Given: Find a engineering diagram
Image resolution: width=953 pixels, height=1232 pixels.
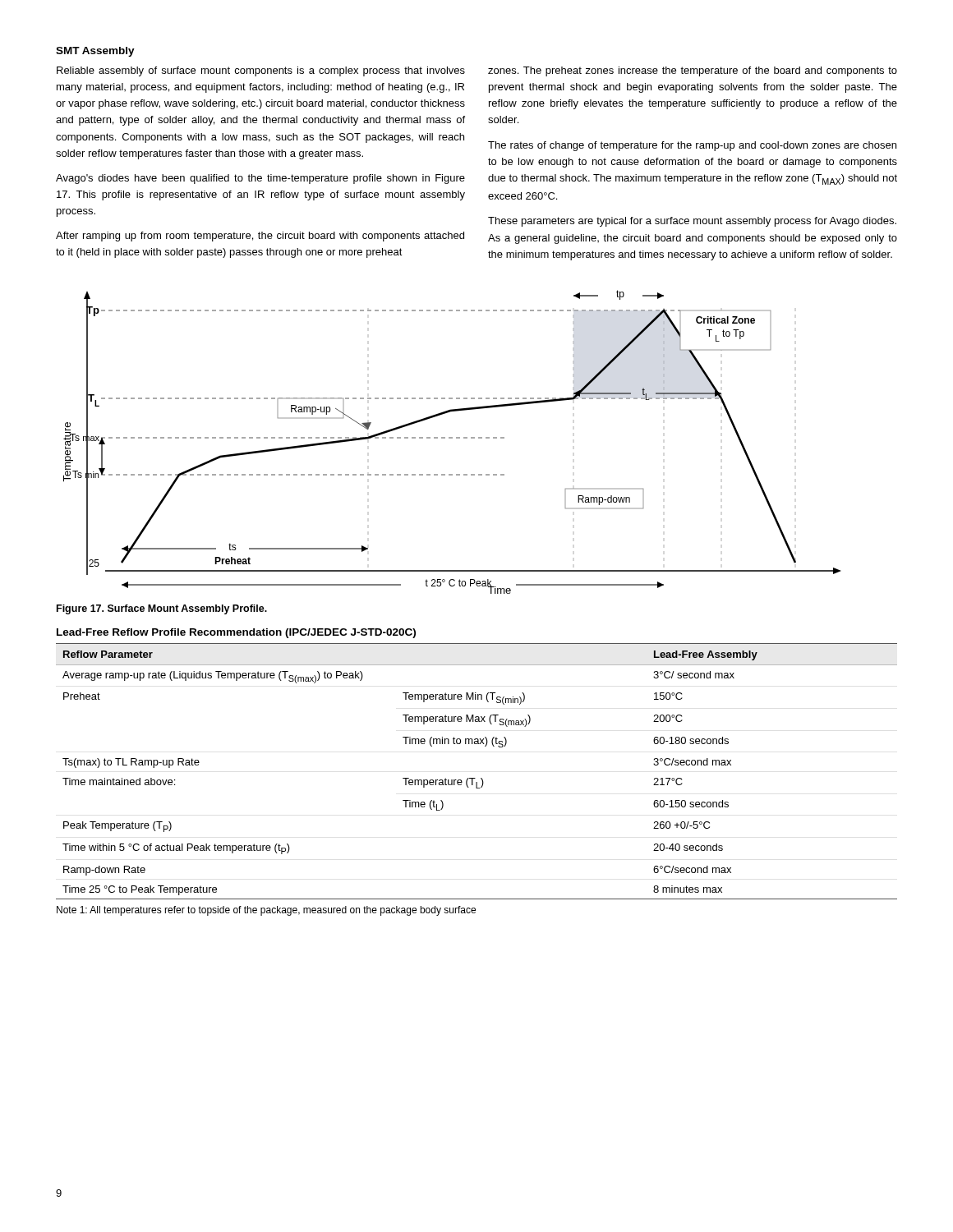Looking at the screenshot, I should coord(476,439).
